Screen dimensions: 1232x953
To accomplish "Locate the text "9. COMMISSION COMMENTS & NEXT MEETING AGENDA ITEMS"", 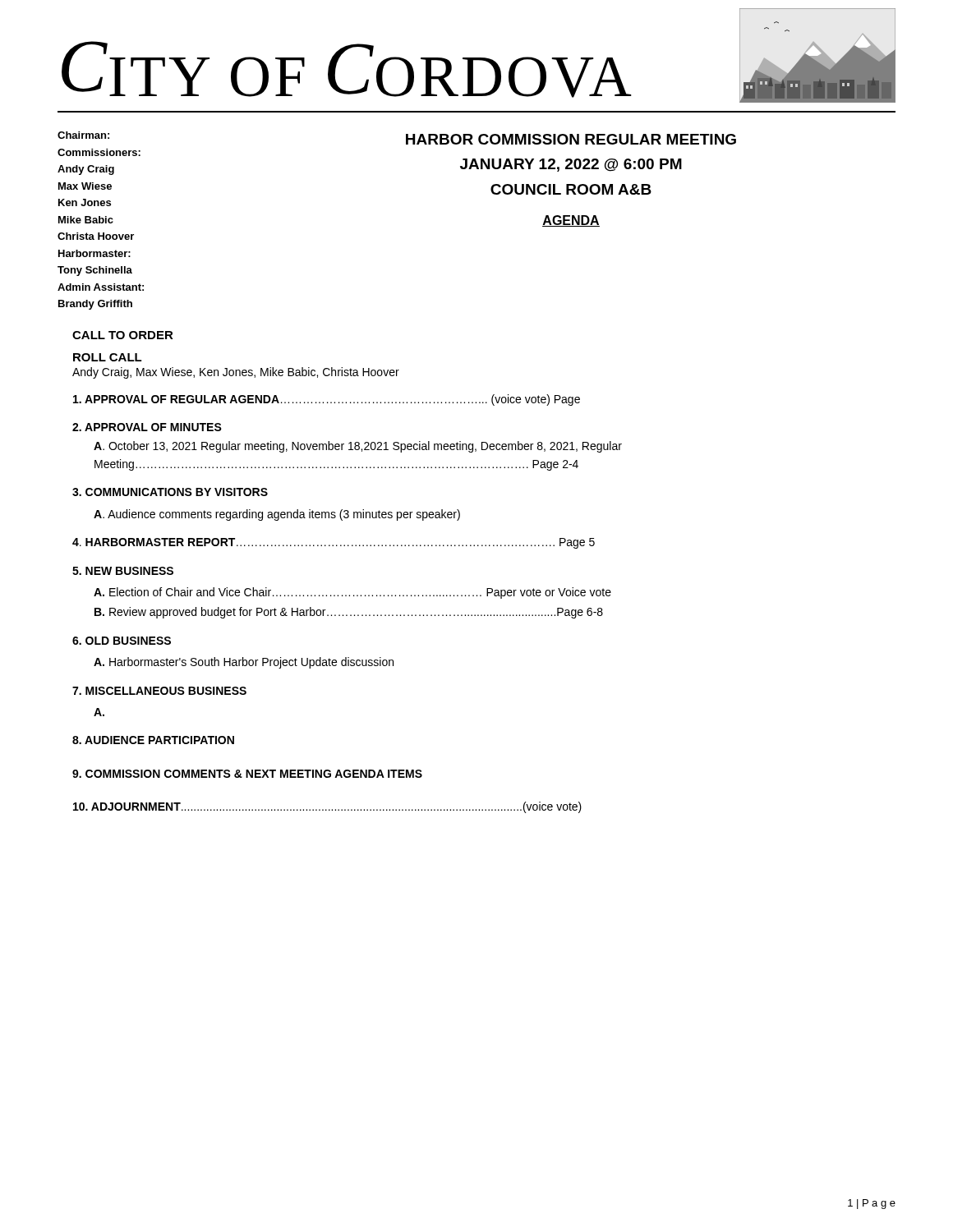I will point(247,773).
